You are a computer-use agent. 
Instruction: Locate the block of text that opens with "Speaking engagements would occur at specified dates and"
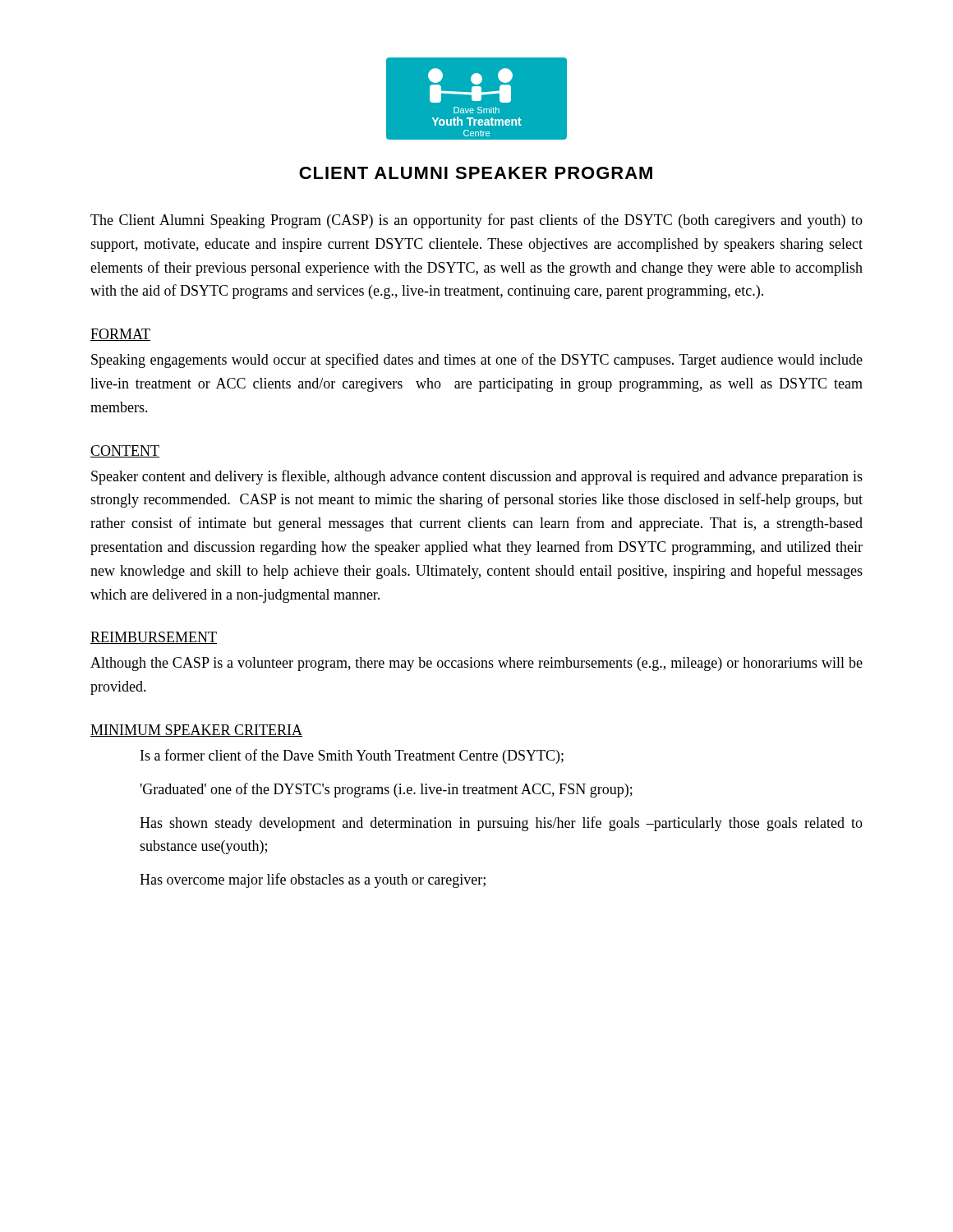[476, 384]
